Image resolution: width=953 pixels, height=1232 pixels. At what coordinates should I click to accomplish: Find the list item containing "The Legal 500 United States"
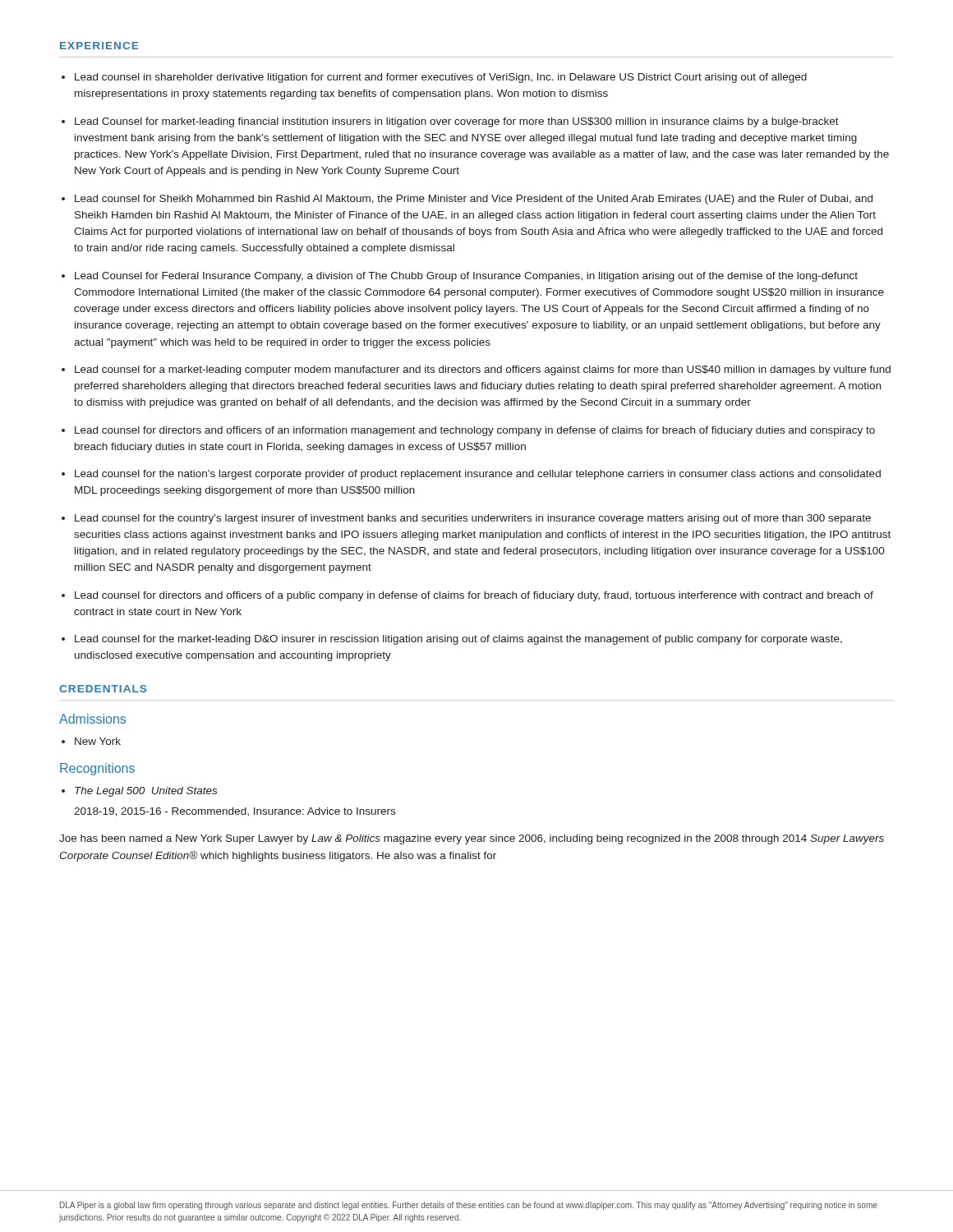click(x=146, y=792)
